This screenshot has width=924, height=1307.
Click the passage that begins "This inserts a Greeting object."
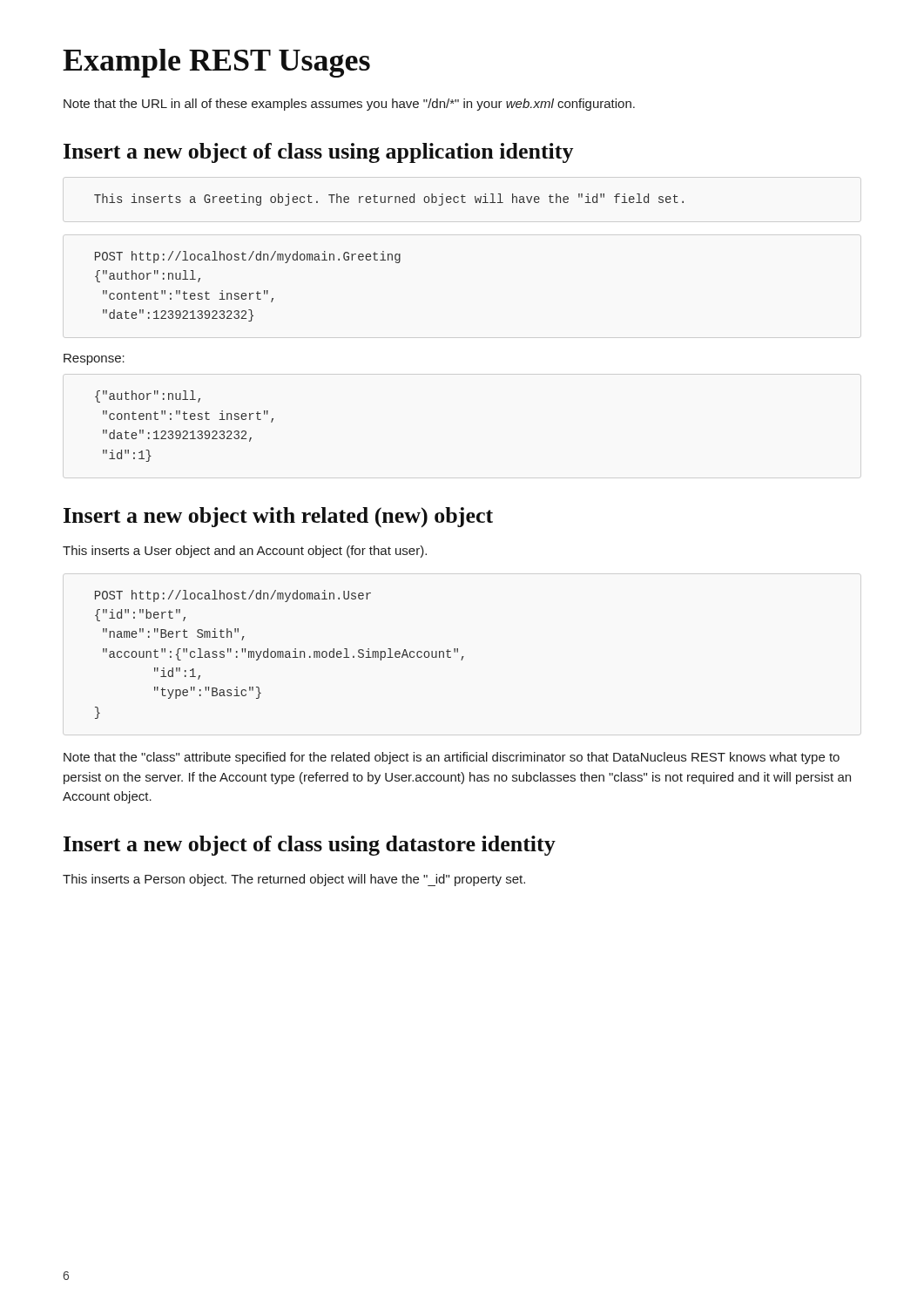[x=462, y=199]
